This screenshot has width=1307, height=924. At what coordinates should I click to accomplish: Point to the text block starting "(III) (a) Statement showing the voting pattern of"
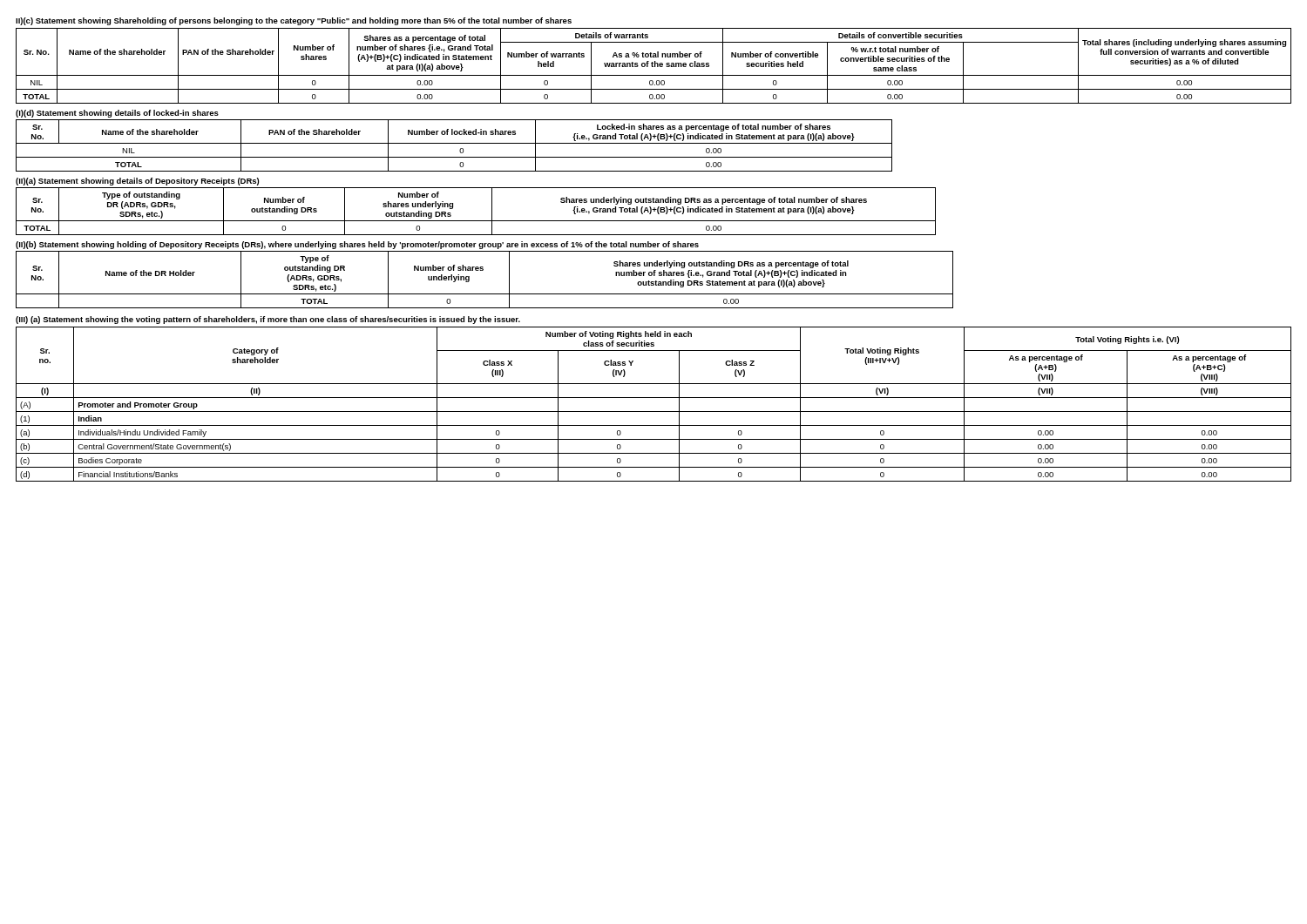[268, 319]
